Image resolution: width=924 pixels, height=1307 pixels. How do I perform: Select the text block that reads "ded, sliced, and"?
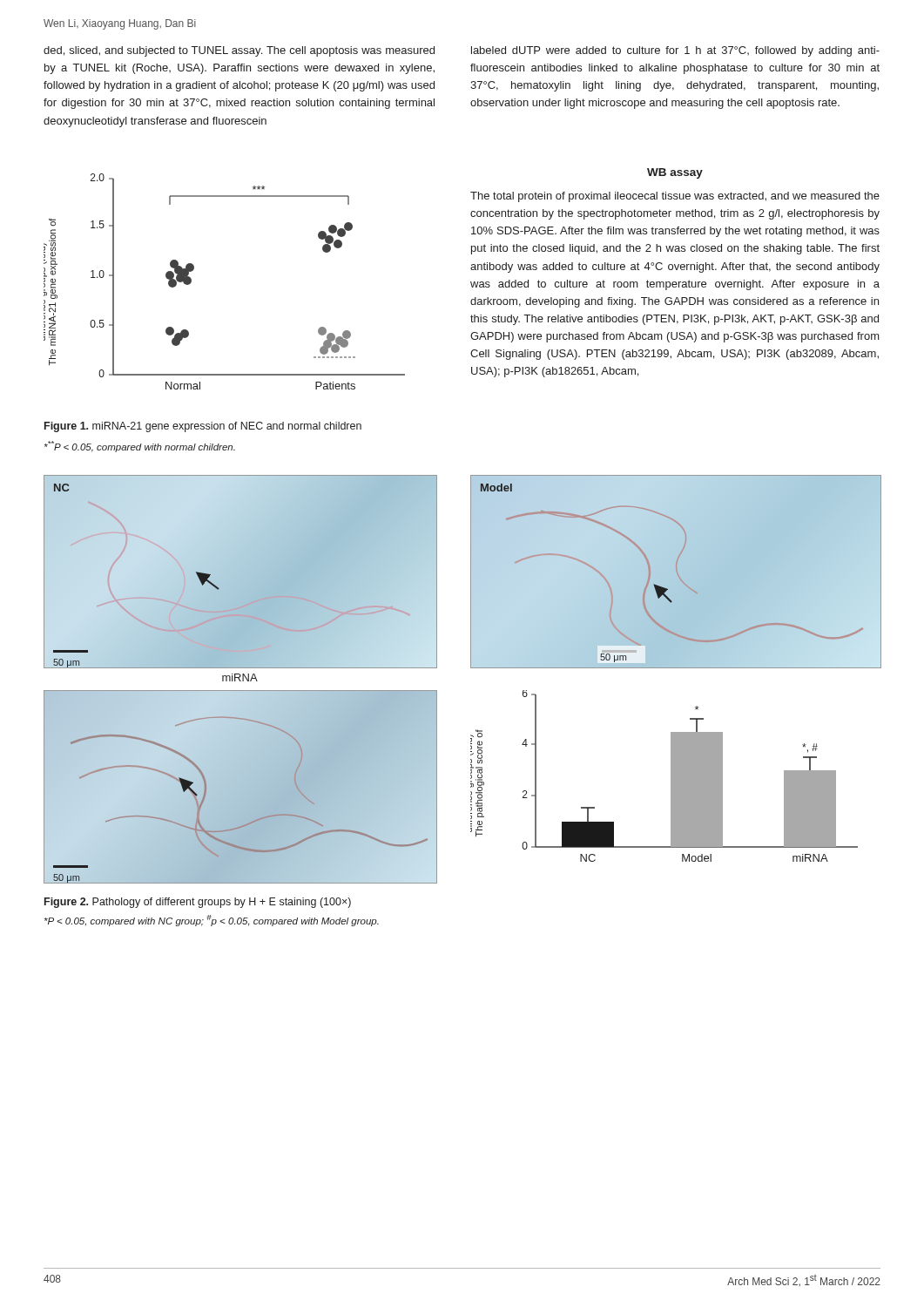point(240,85)
